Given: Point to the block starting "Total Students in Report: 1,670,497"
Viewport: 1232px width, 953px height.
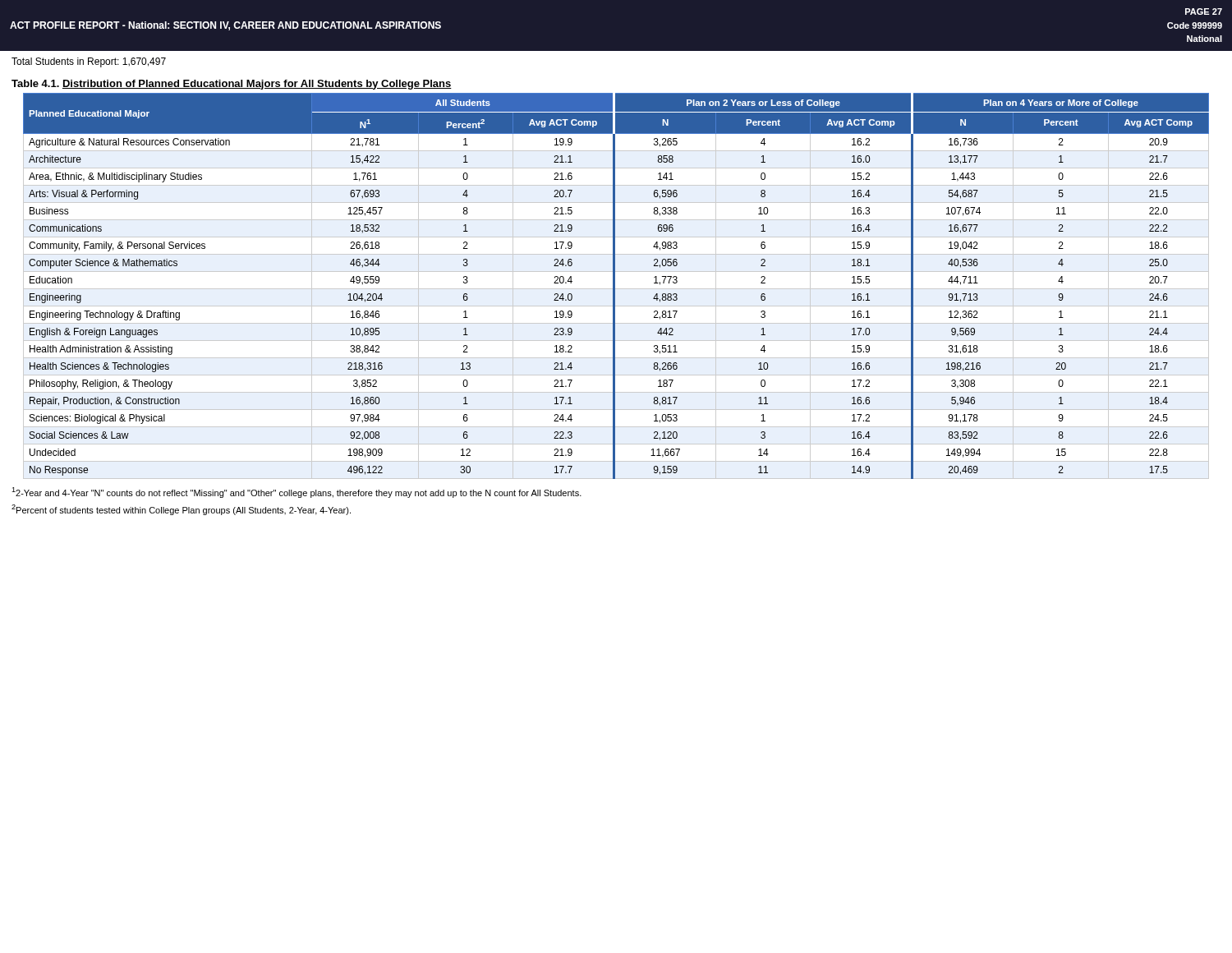Looking at the screenshot, I should click(89, 61).
